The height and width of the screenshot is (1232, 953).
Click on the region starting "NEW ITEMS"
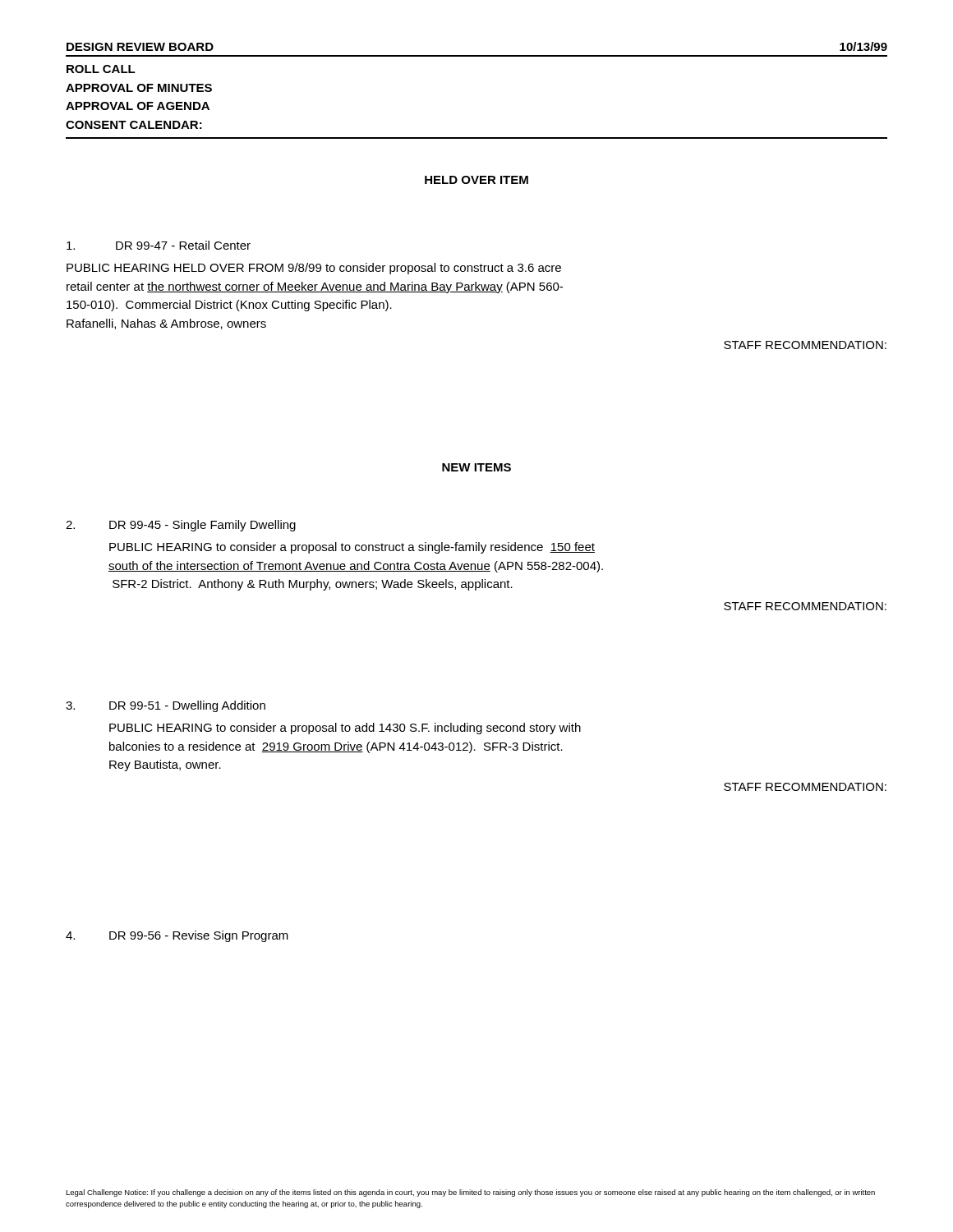tap(476, 467)
